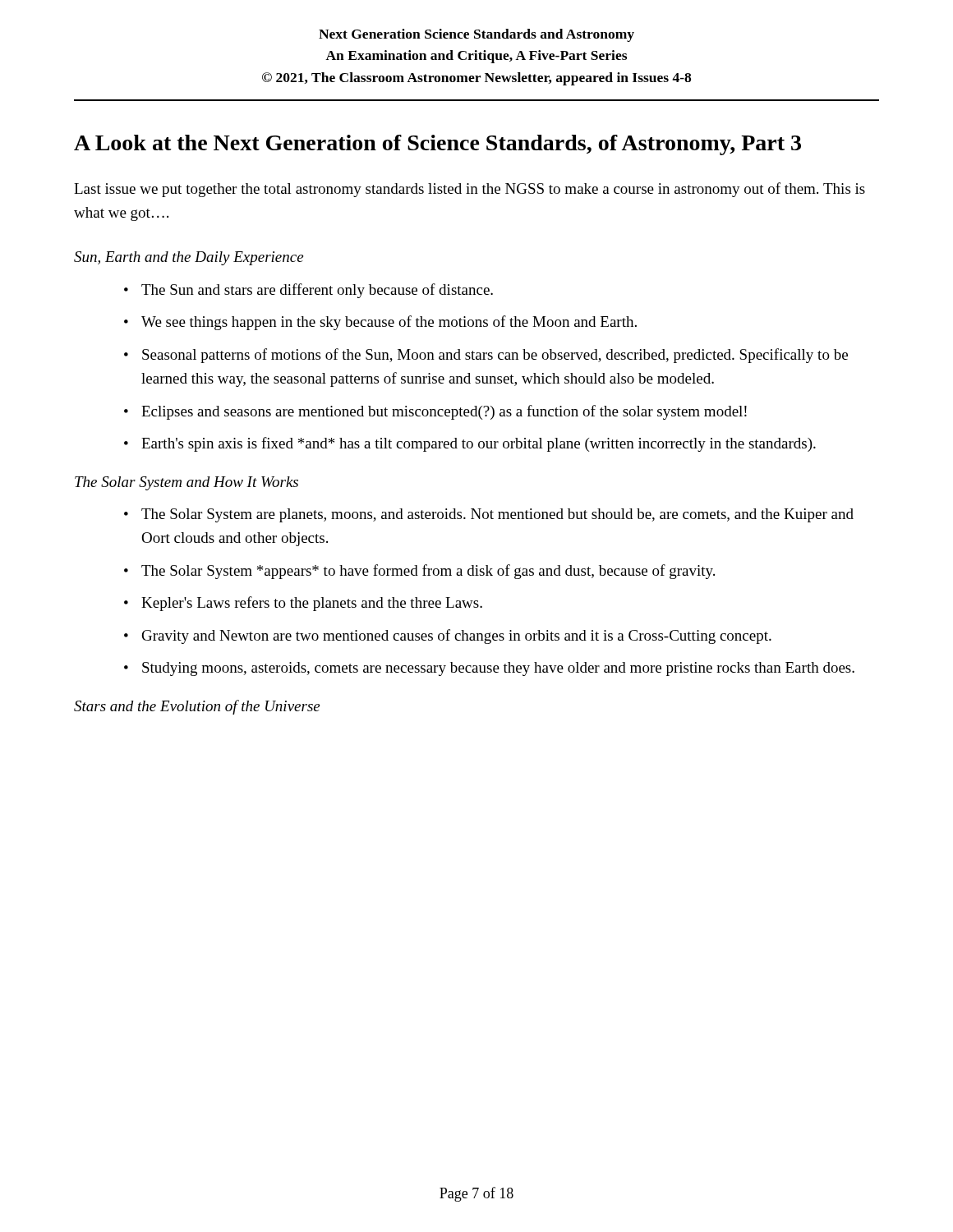This screenshot has height=1232, width=953.
Task: Click the title that begins "A Look at the Next"
Action: pyautogui.click(x=476, y=143)
